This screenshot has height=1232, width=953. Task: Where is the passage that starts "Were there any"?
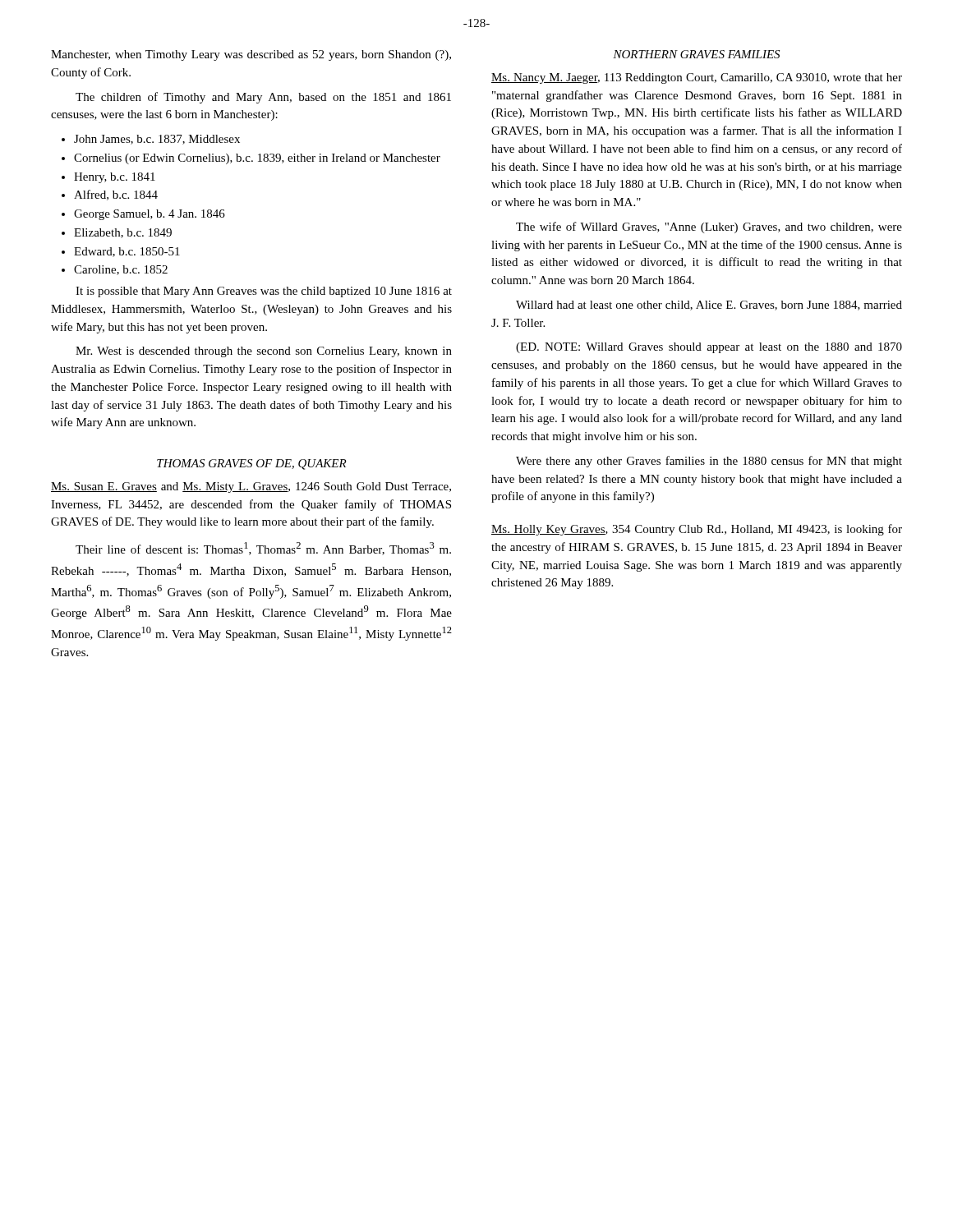(697, 479)
